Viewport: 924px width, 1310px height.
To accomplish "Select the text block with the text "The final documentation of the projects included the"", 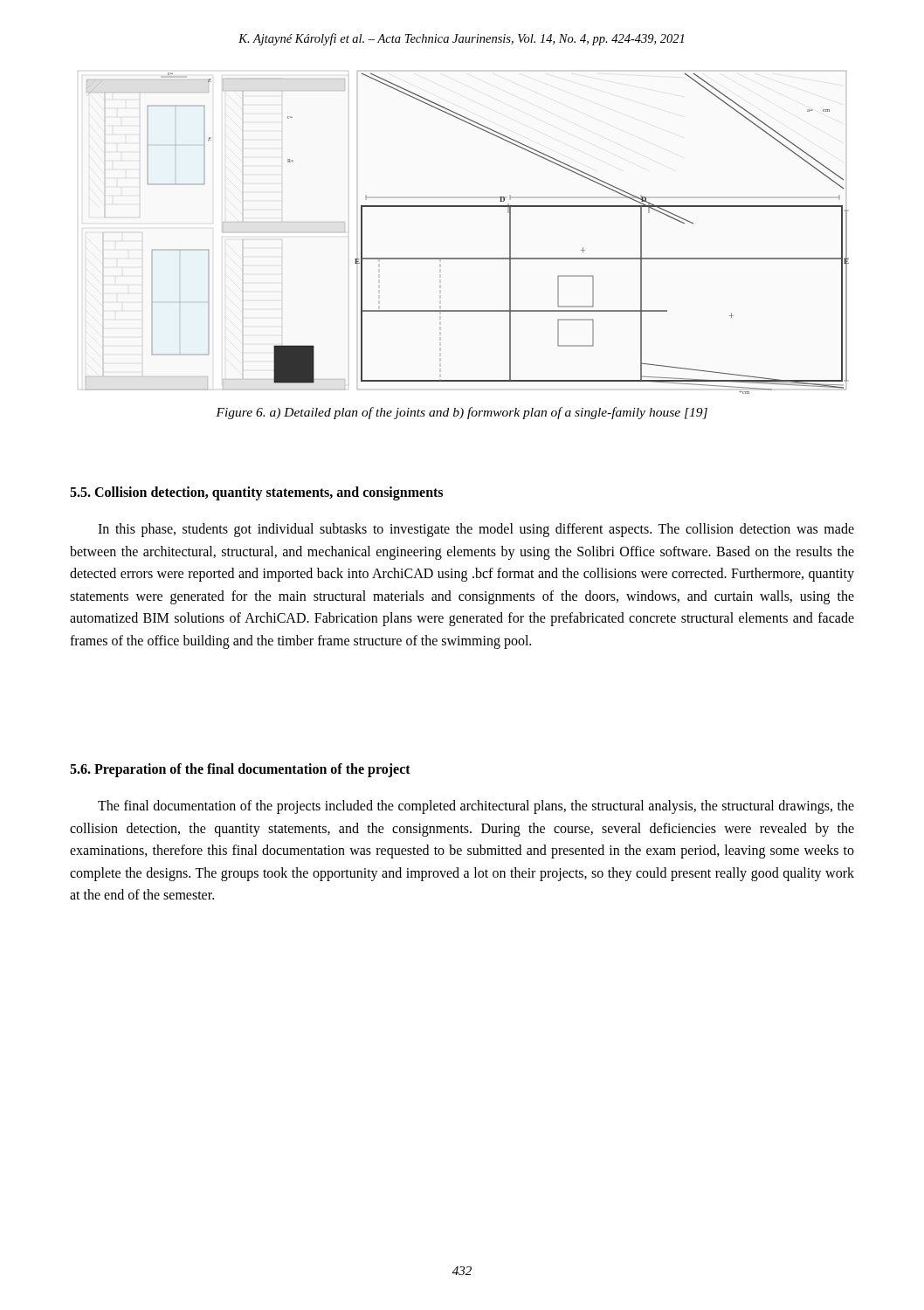I will tap(462, 850).
